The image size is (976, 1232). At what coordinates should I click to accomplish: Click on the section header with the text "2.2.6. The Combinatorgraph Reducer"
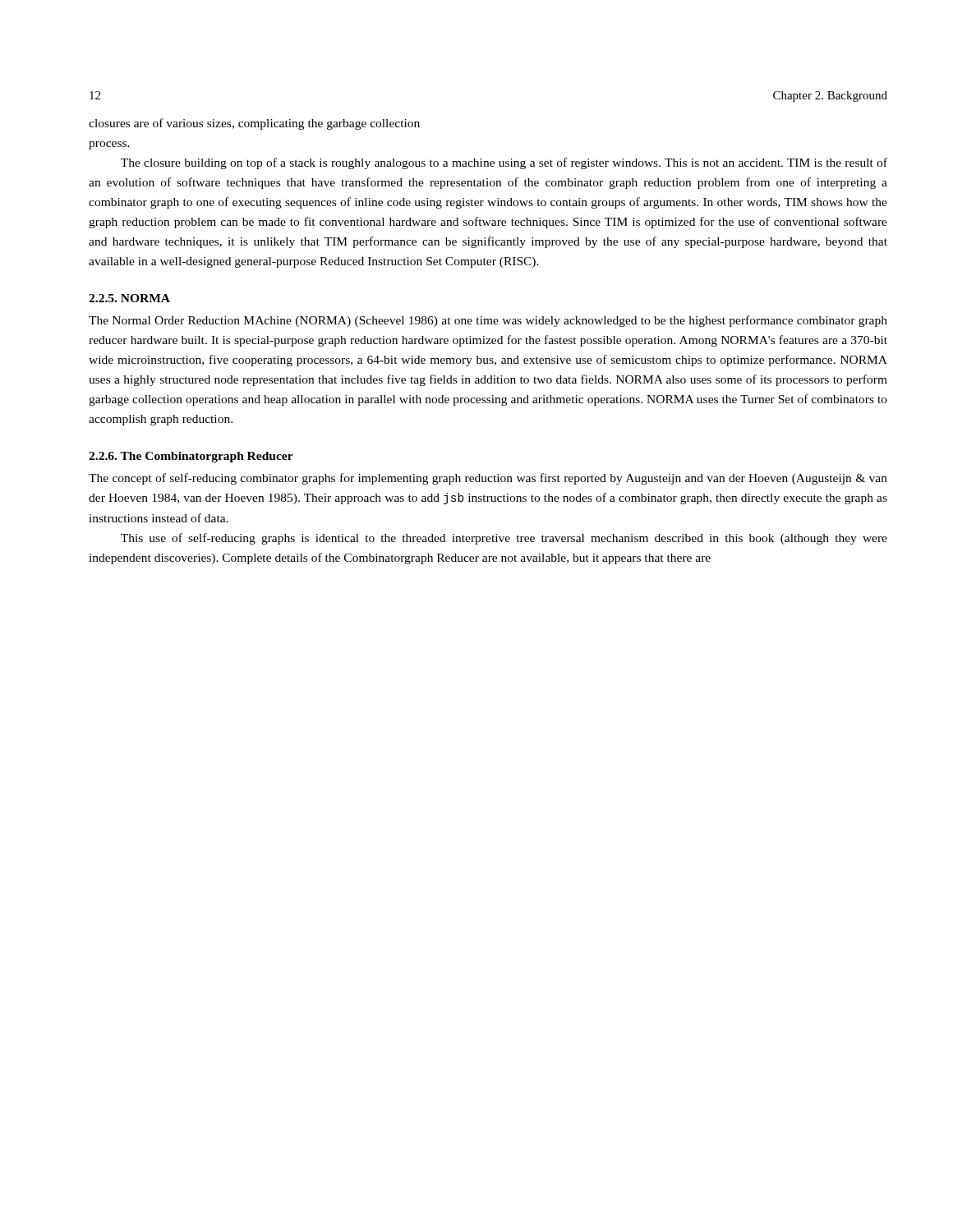191,456
